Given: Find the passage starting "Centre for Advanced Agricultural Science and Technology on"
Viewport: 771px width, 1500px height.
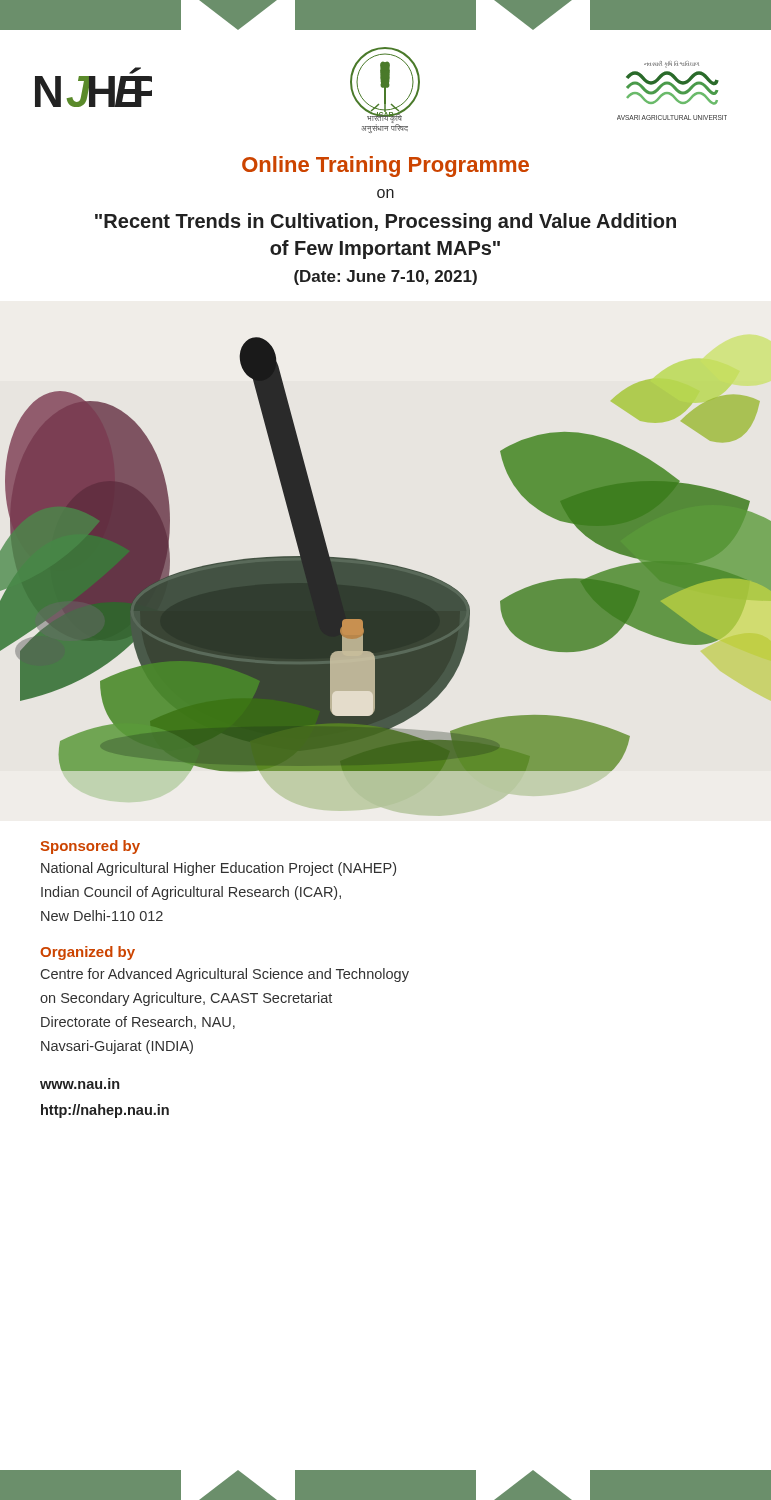Looking at the screenshot, I should (x=225, y=975).
